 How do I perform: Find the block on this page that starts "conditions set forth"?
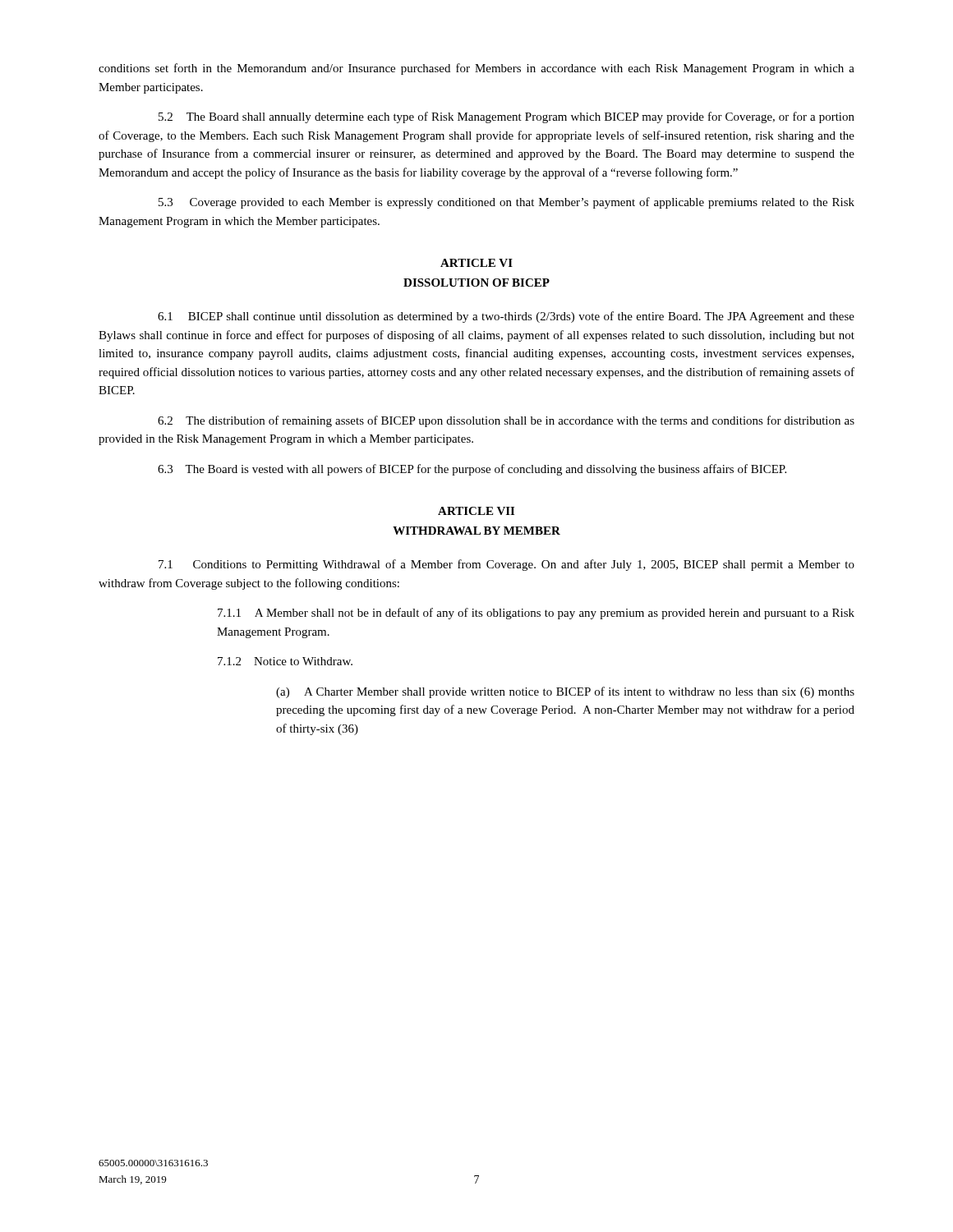(476, 77)
